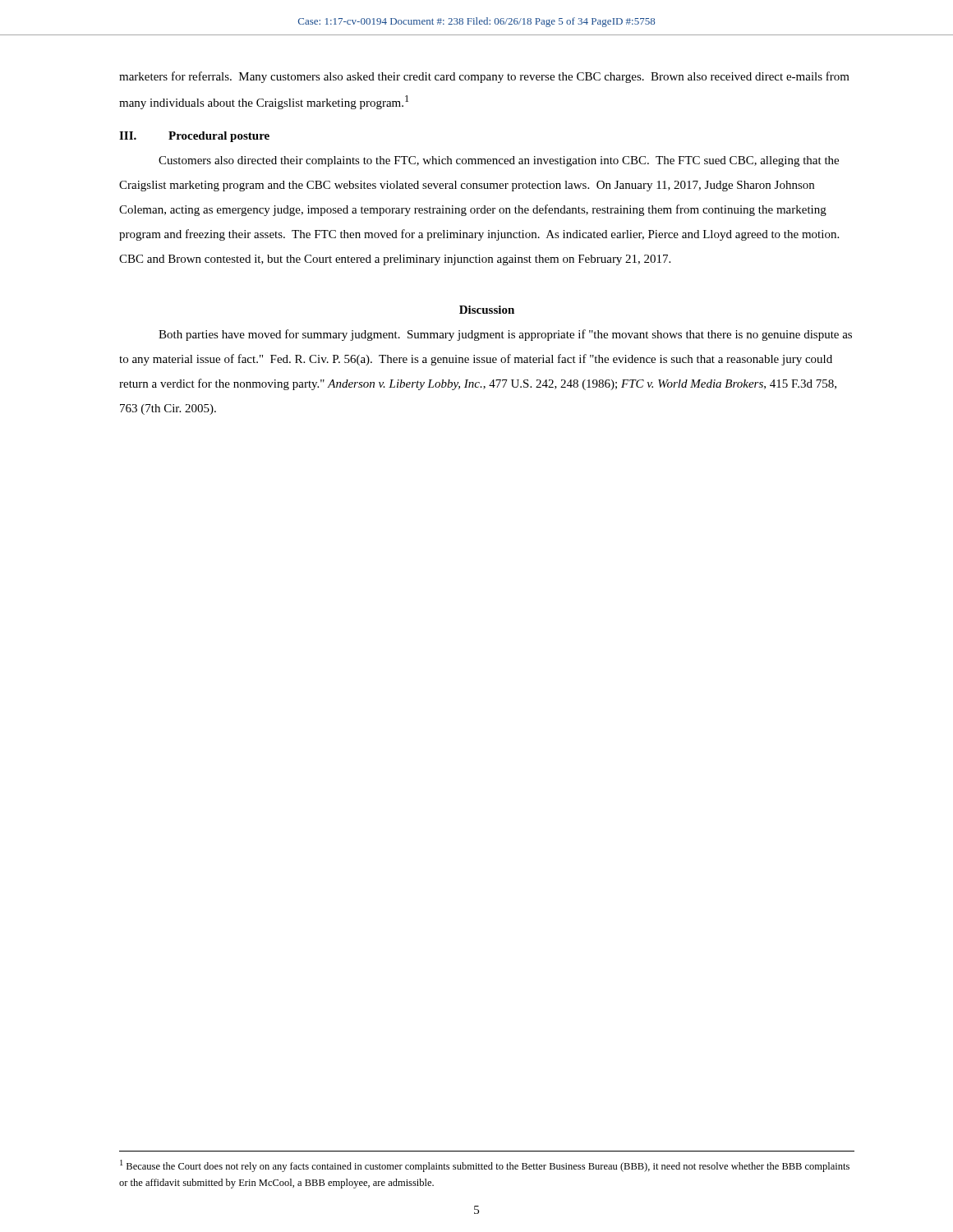The height and width of the screenshot is (1232, 953).
Task: Find the block on this page that starts "1 Because the Court does not rely"
Action: click(x=487, y=1174)
